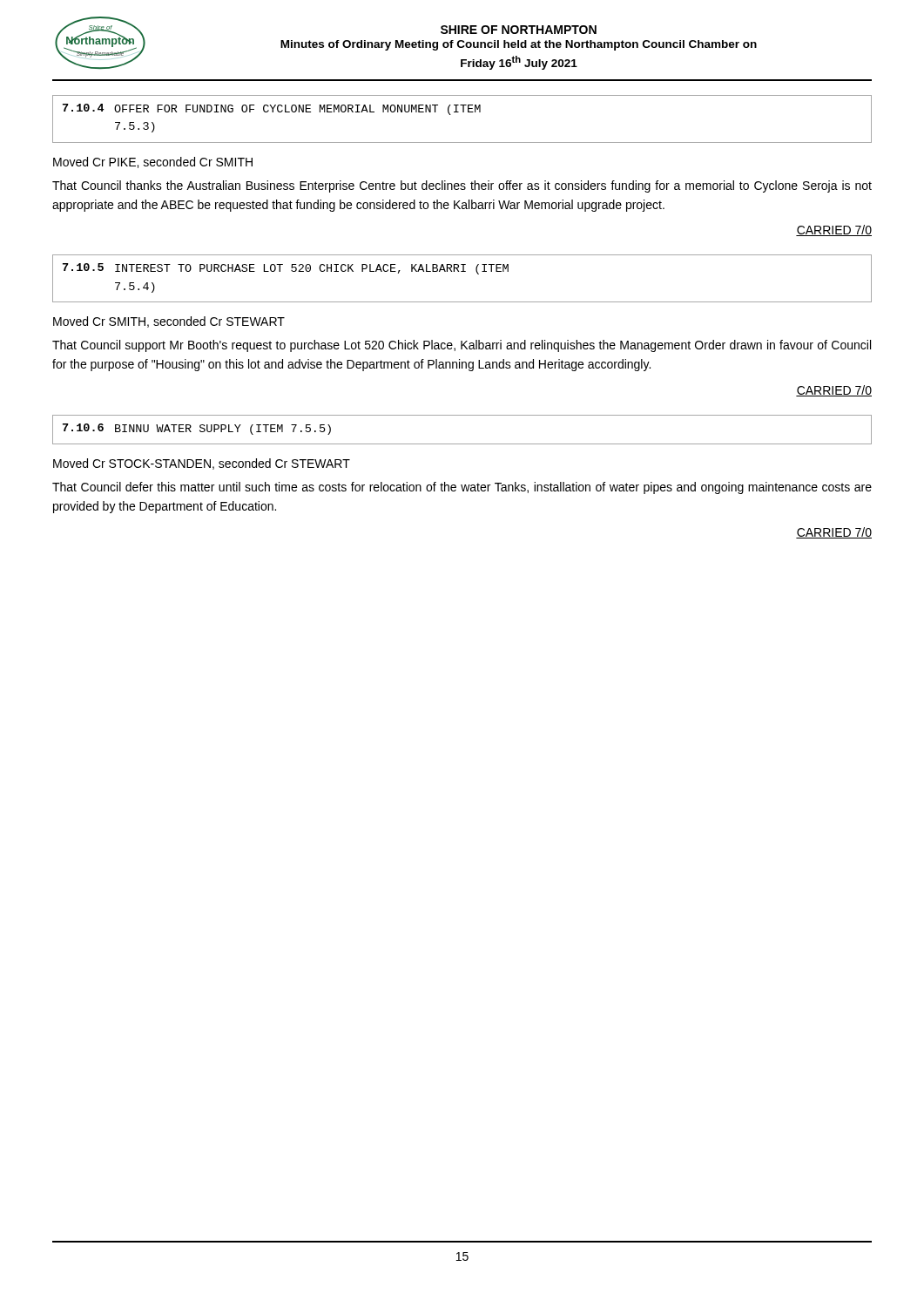
Task: Where is the passage that starts "That Council support"?
Action: coord(462,355)
